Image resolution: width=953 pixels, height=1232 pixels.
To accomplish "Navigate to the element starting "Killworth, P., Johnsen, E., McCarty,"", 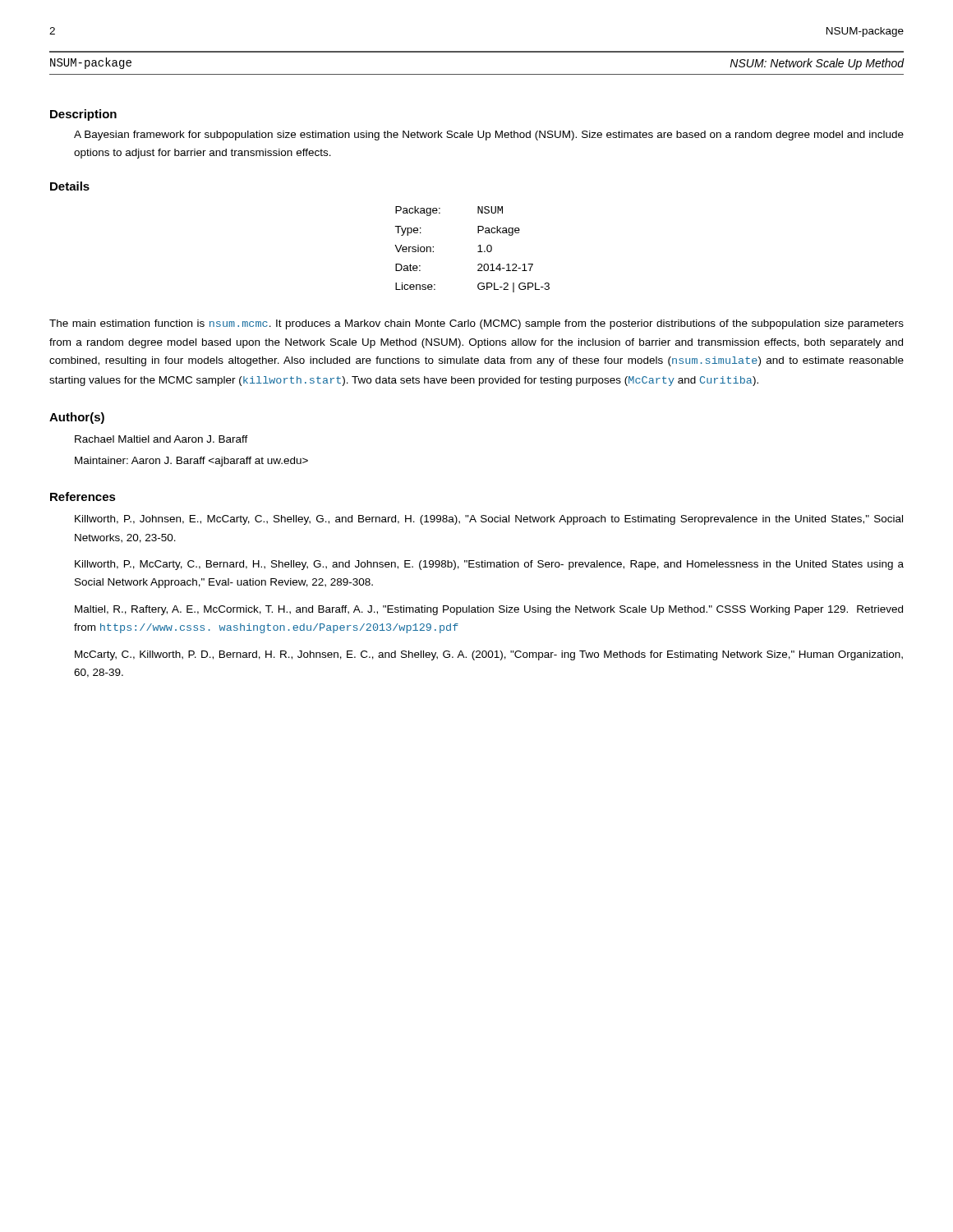I will coord(489,528).
